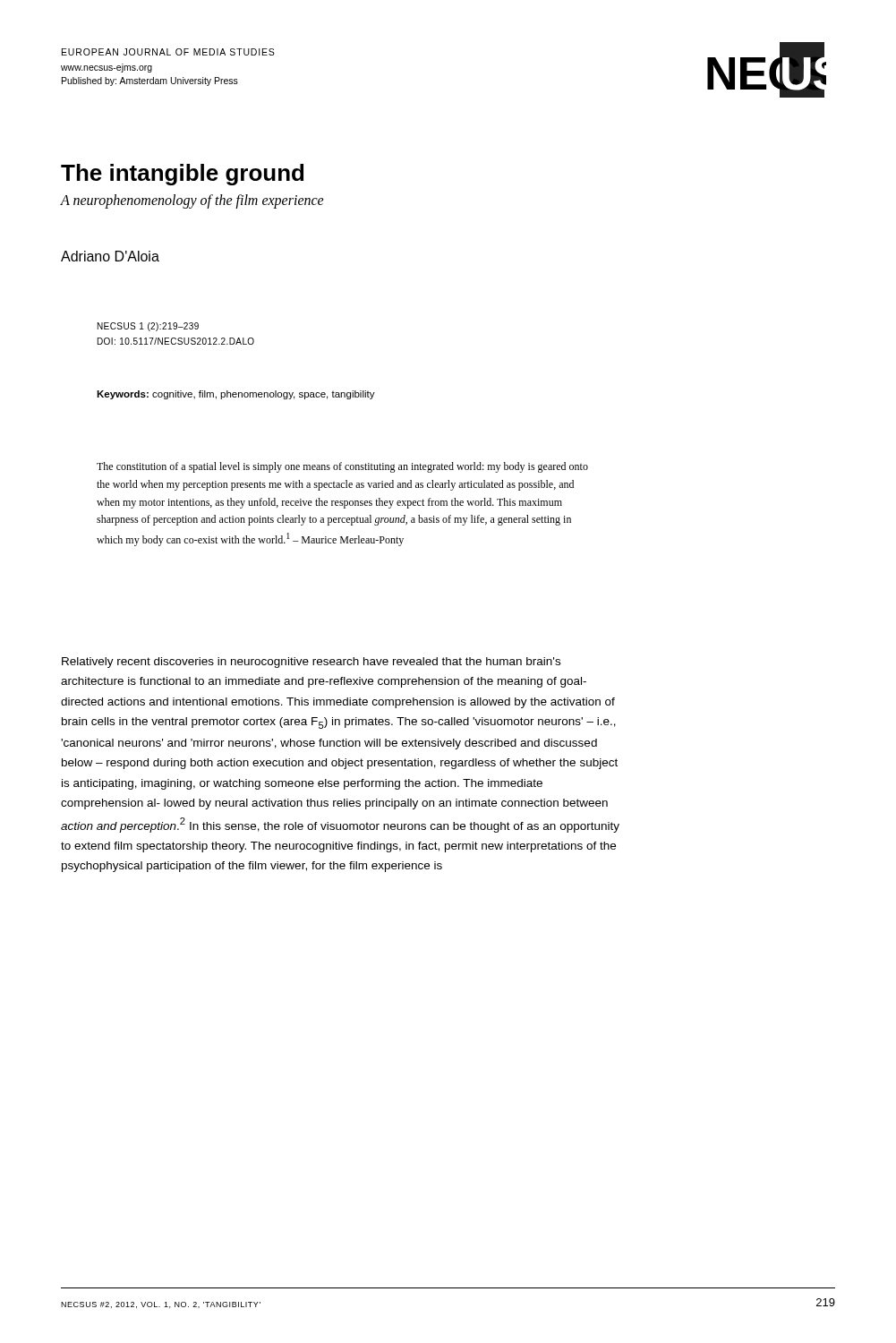Select the logo
896x1343 pixels.
pyautogui.click(x=768, y=73)
